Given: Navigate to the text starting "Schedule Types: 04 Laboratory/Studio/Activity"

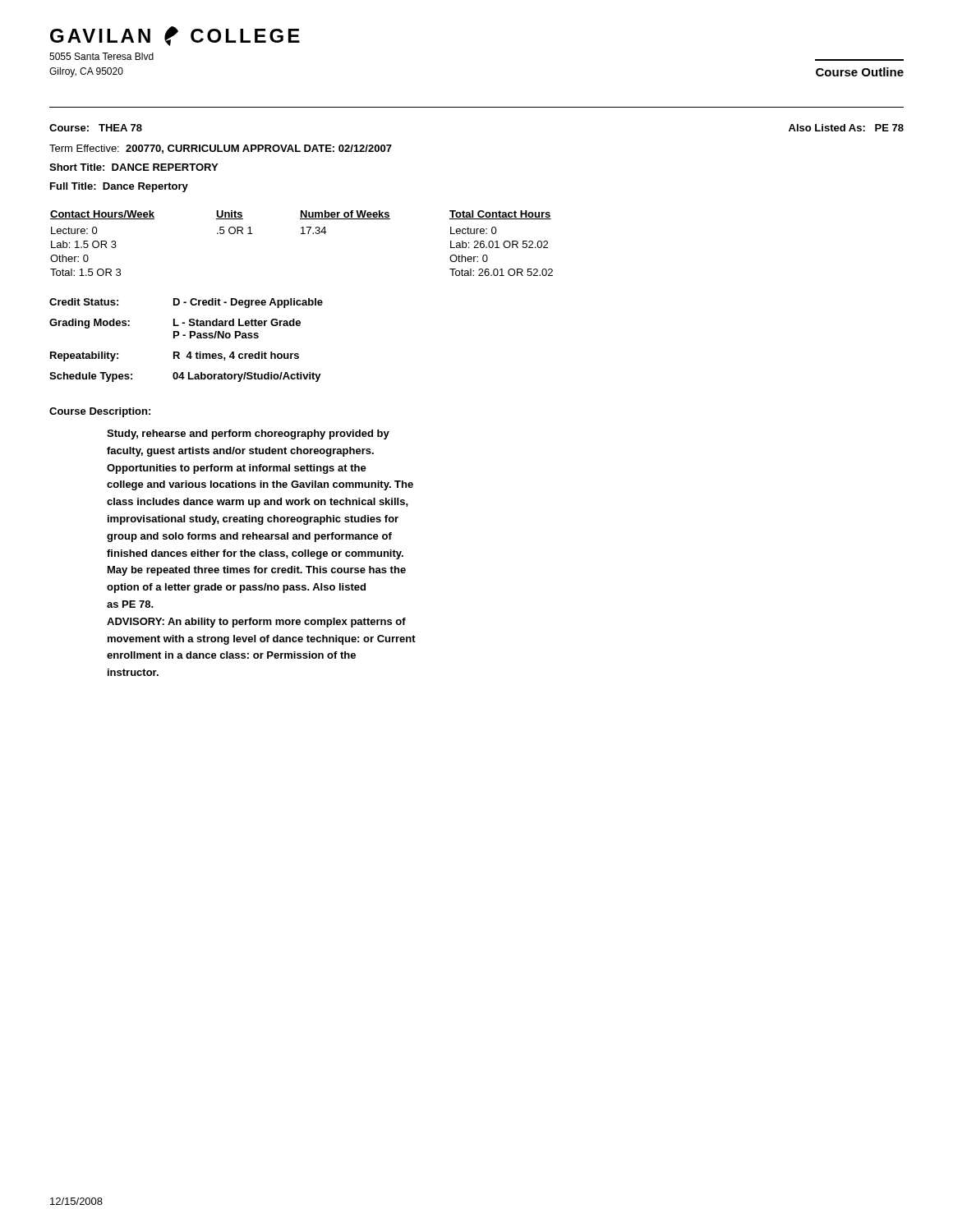Looking at the screenshot, I should [x=185, y=376].
